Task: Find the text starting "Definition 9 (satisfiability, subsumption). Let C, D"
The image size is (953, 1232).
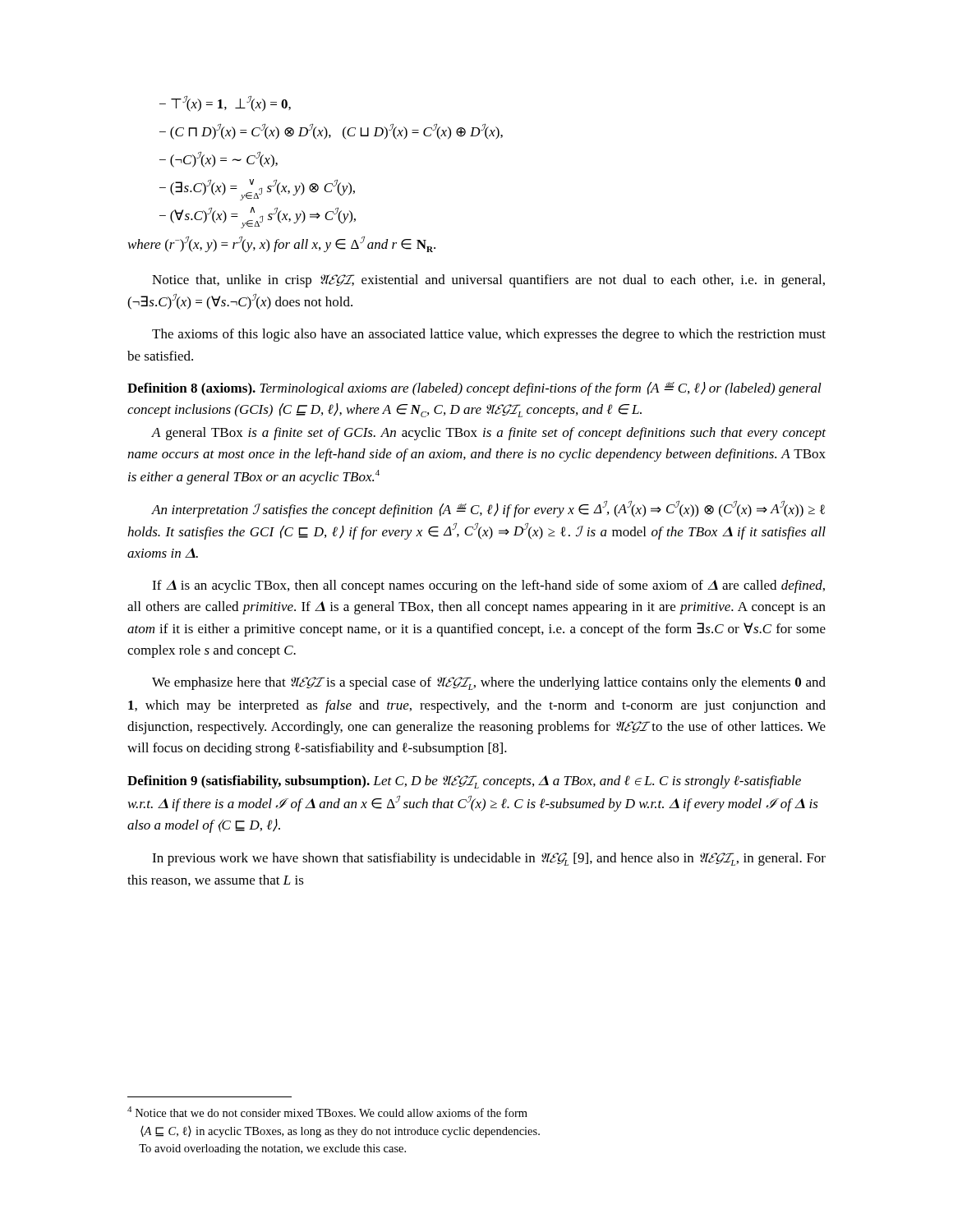Action: (x=473, y=803)
